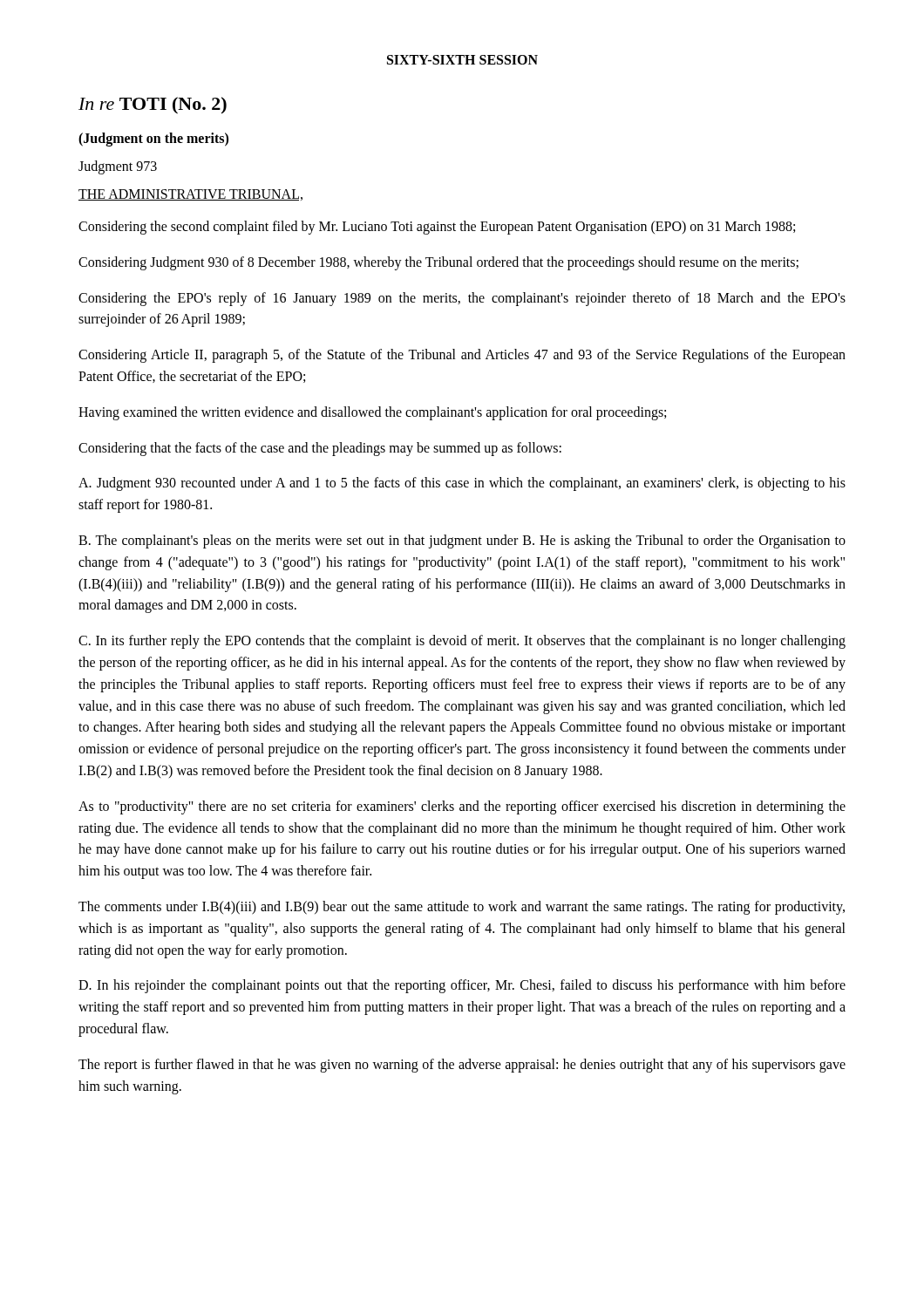924x1308 pixels.
Task: Click on the region starting "The comments under I.B(4)(iii)"
Action: 462,928
